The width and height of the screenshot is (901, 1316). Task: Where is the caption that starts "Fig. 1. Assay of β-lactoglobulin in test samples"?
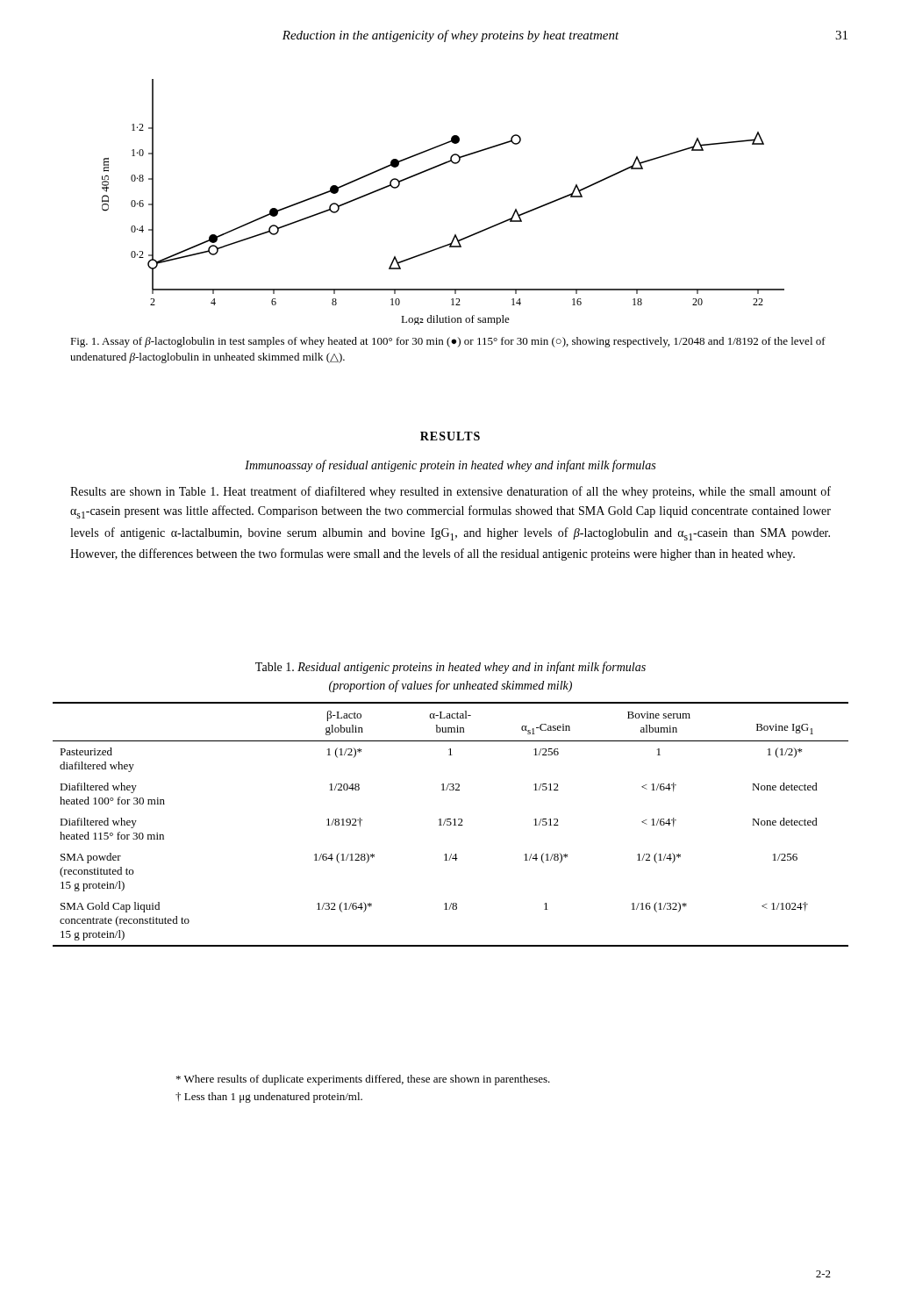[x=448, y=349]
